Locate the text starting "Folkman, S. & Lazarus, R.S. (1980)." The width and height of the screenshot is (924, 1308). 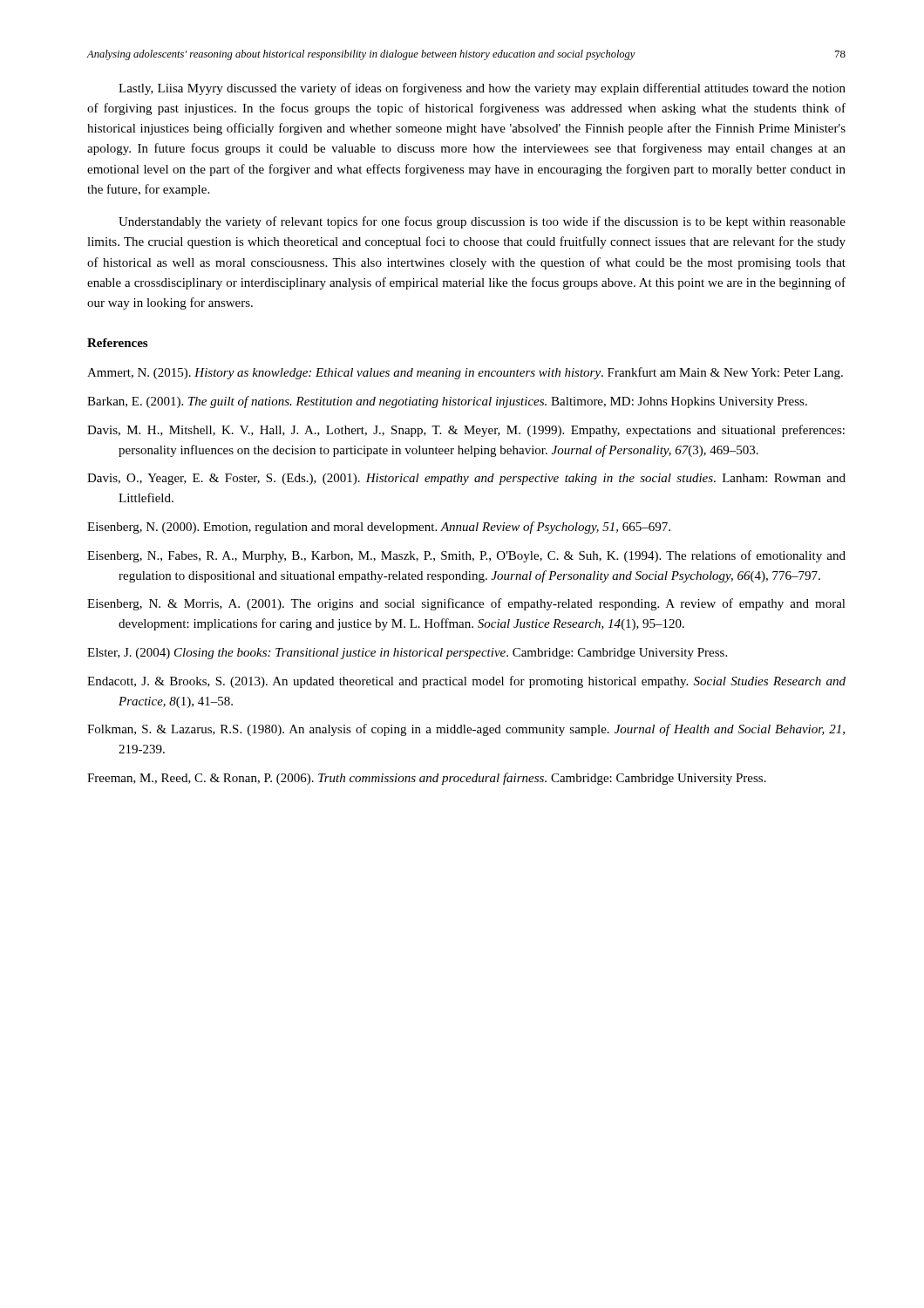[x=466, y=739]
